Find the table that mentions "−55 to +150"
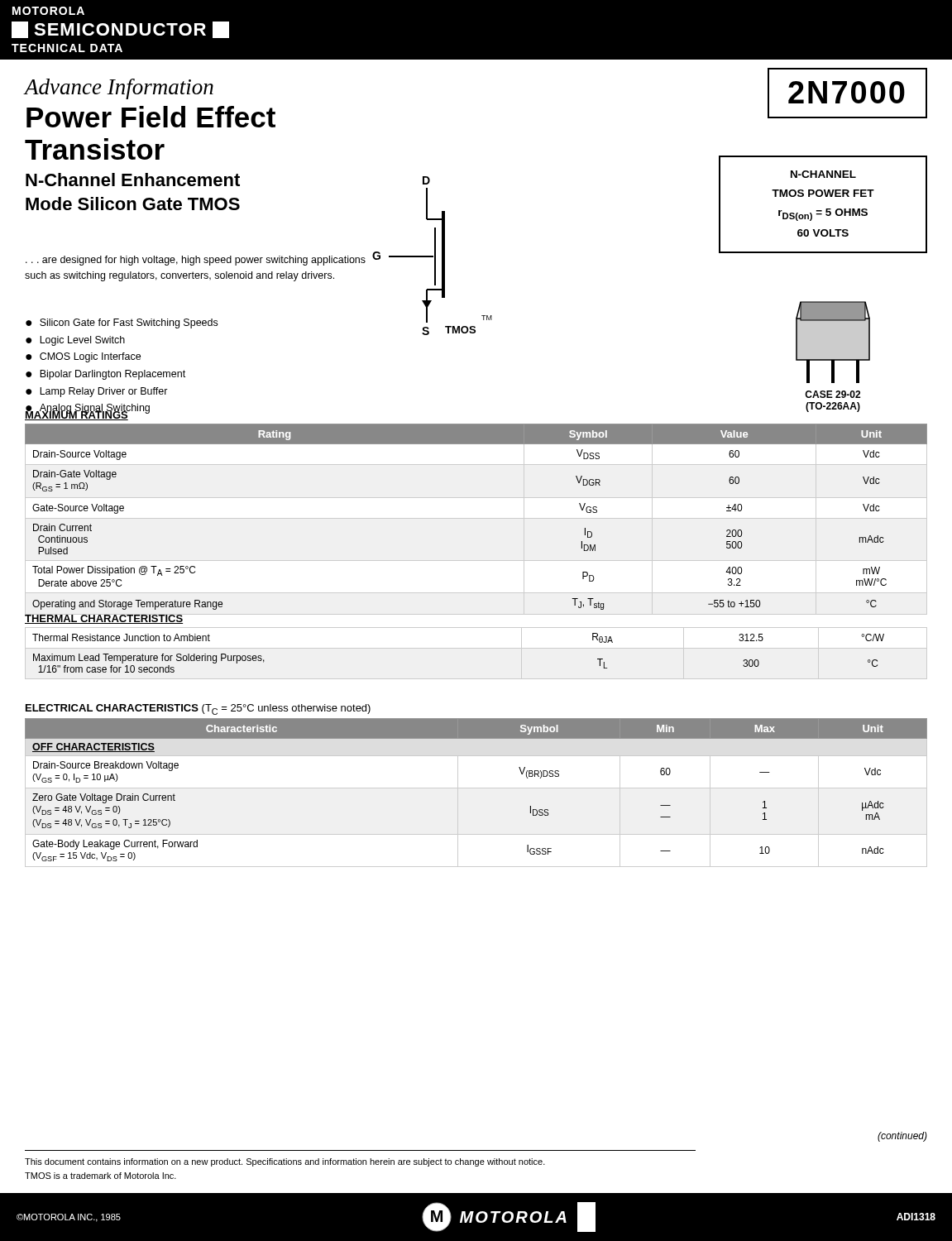This screenshot has width=952, height=1241. point(476,519)
